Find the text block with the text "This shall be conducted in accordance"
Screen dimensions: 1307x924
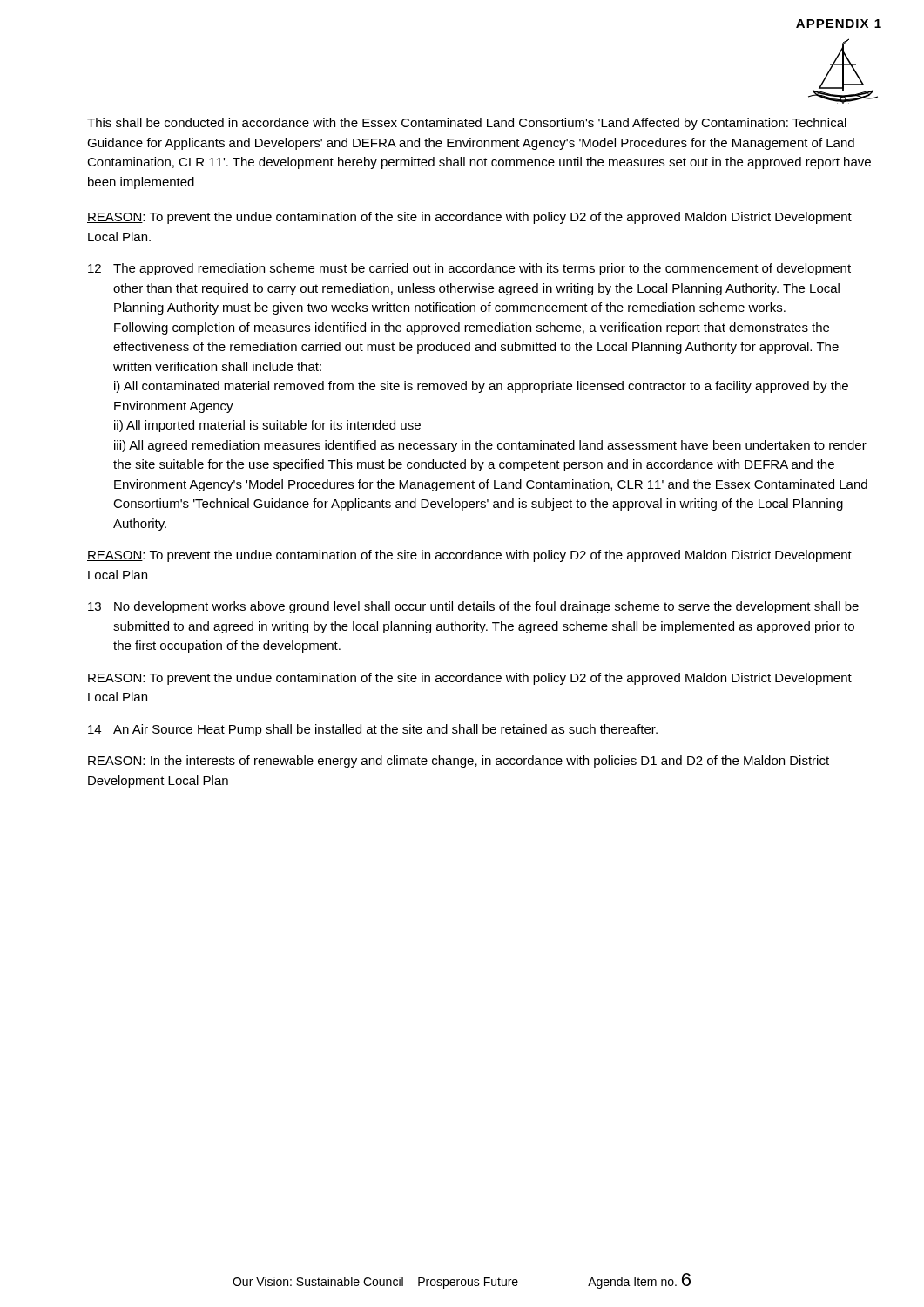point(479,152)
